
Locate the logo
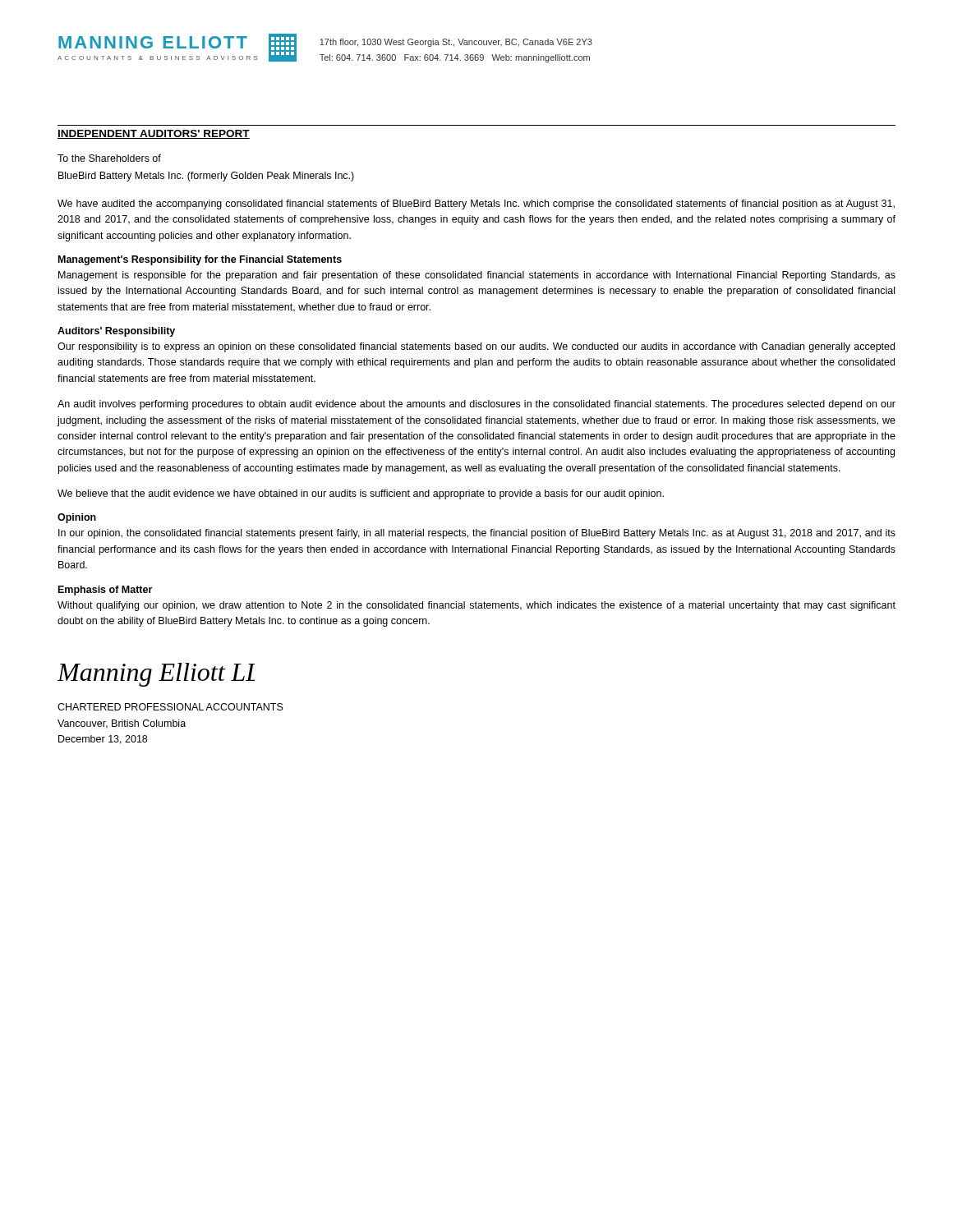pyautogui.click(x=177, y=47)
